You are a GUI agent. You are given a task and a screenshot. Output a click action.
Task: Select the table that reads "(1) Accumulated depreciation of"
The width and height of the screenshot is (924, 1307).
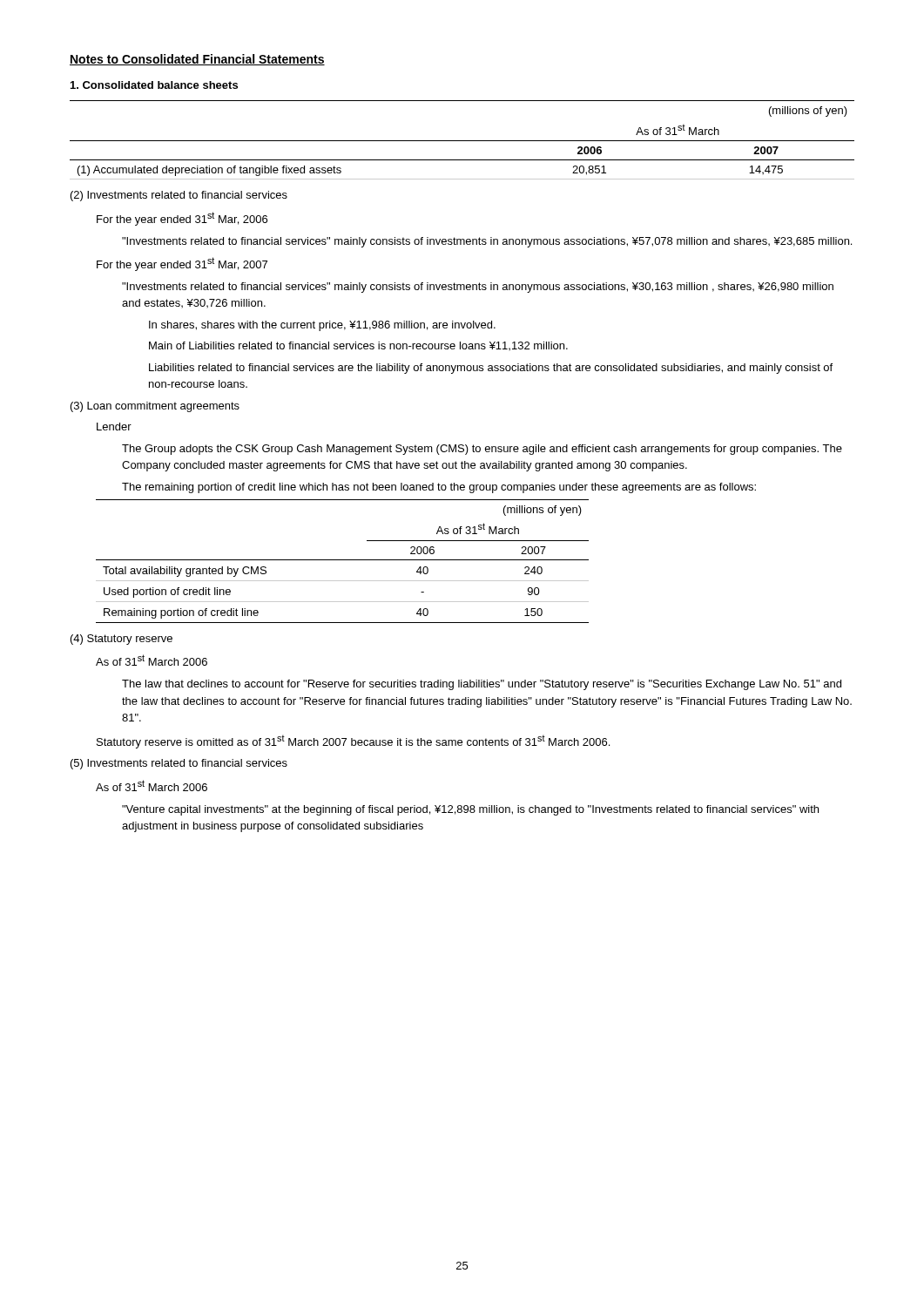[x=462, y=140]
